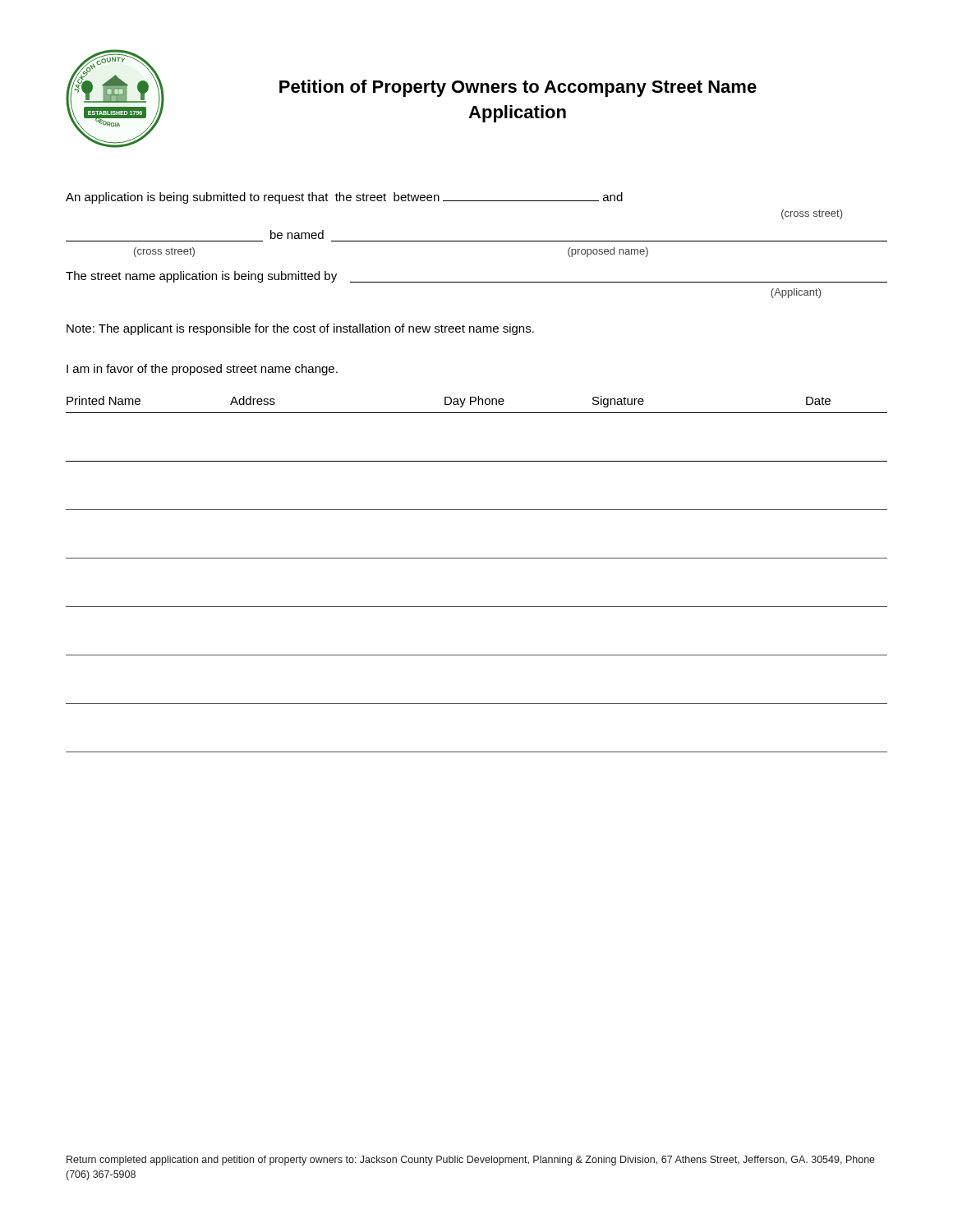Click on the block starting "be named"

(476, 235)
